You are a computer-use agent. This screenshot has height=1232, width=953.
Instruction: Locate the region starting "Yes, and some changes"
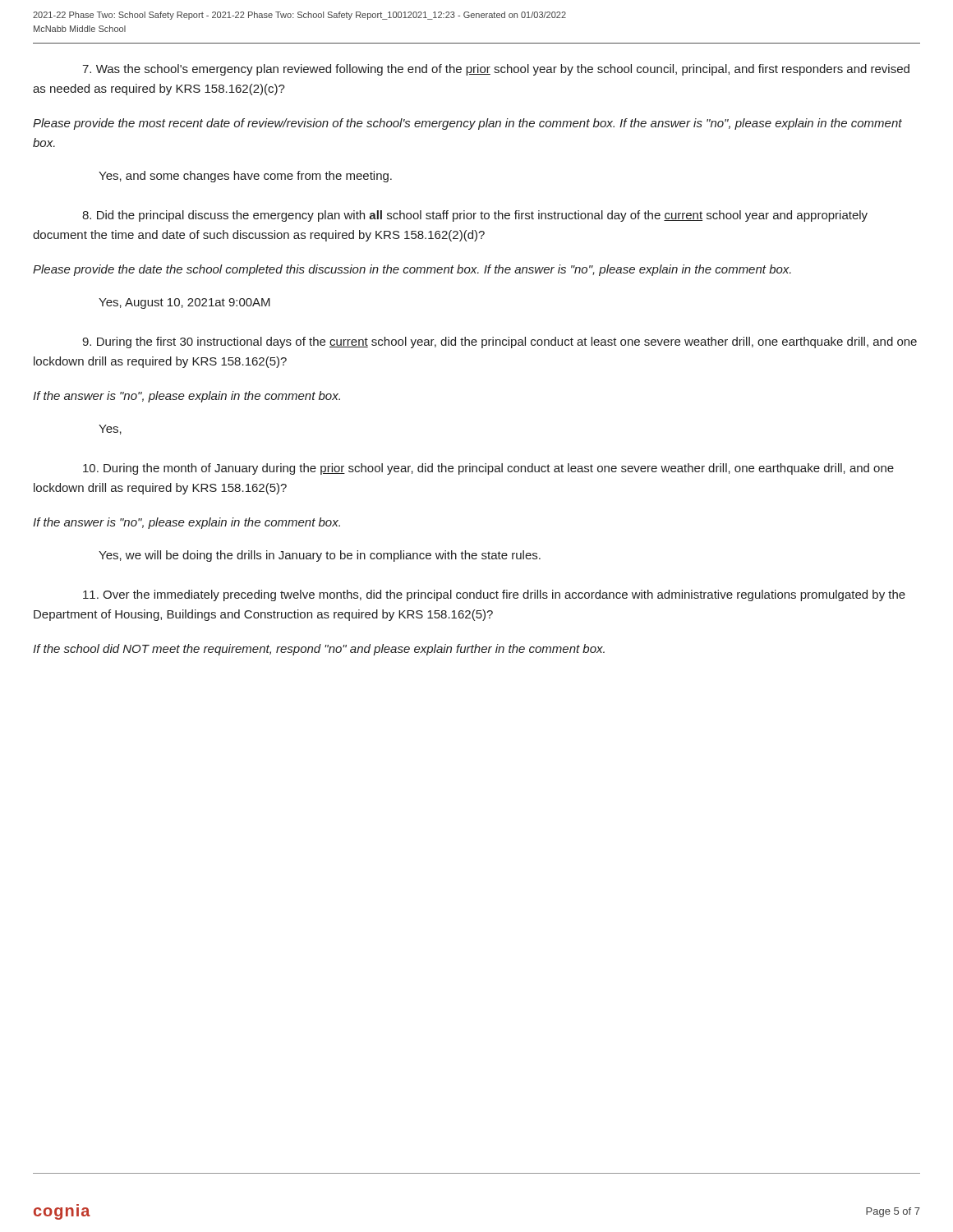tap(246, 175)
